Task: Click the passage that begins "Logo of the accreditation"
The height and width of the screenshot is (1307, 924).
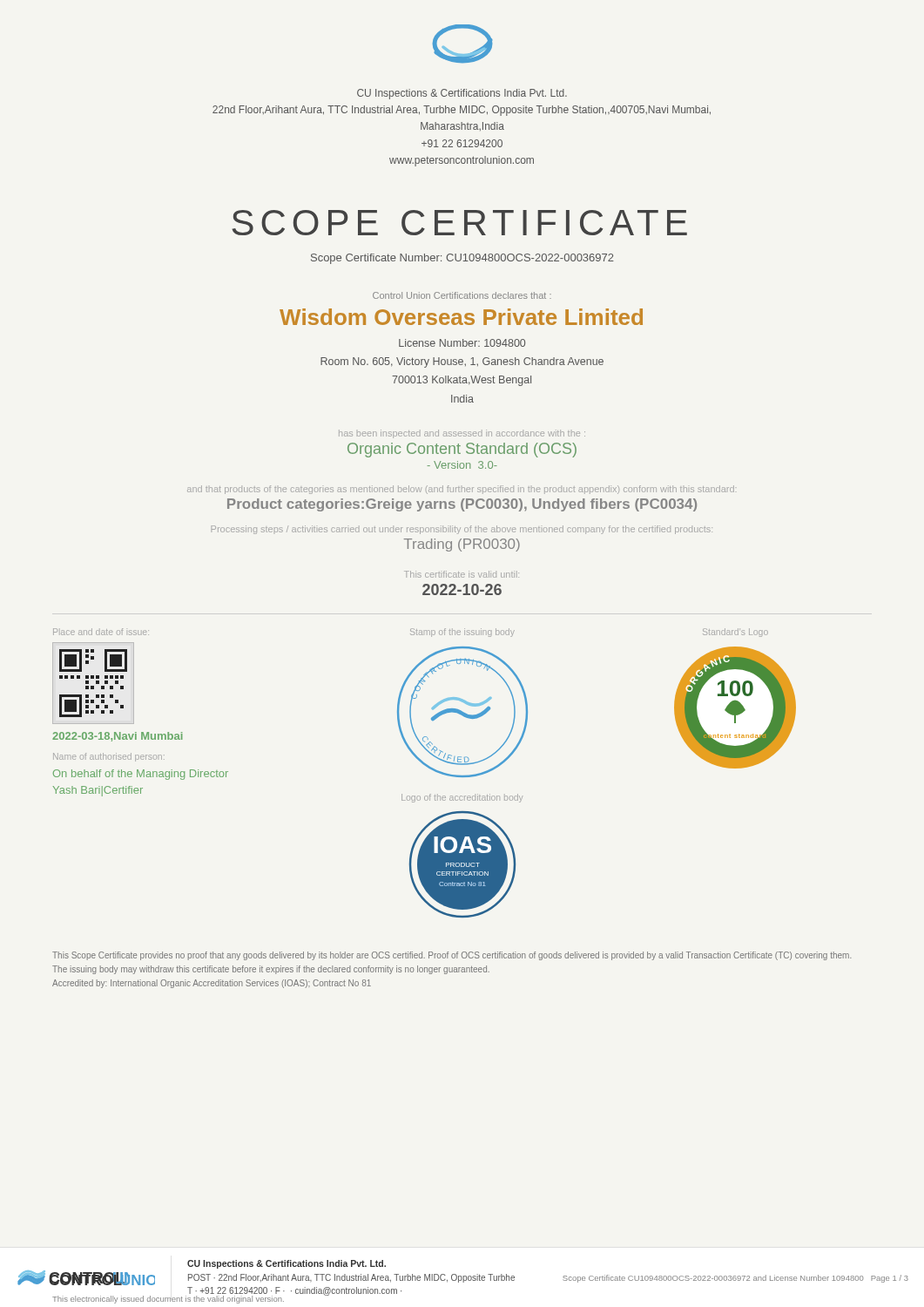Action: click(x=462, y=797)
